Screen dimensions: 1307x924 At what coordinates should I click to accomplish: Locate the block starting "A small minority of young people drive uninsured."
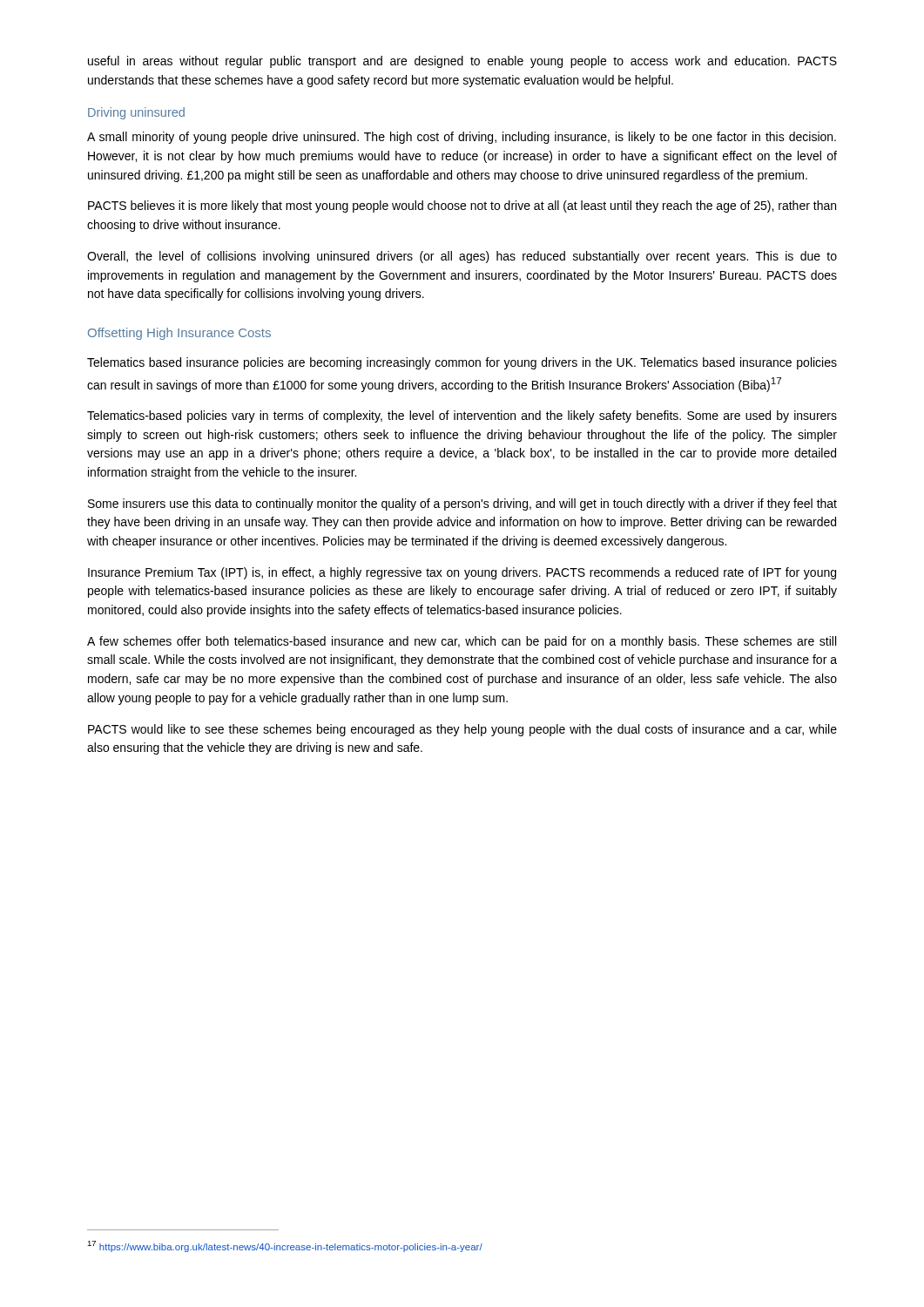tap(462, 156)
